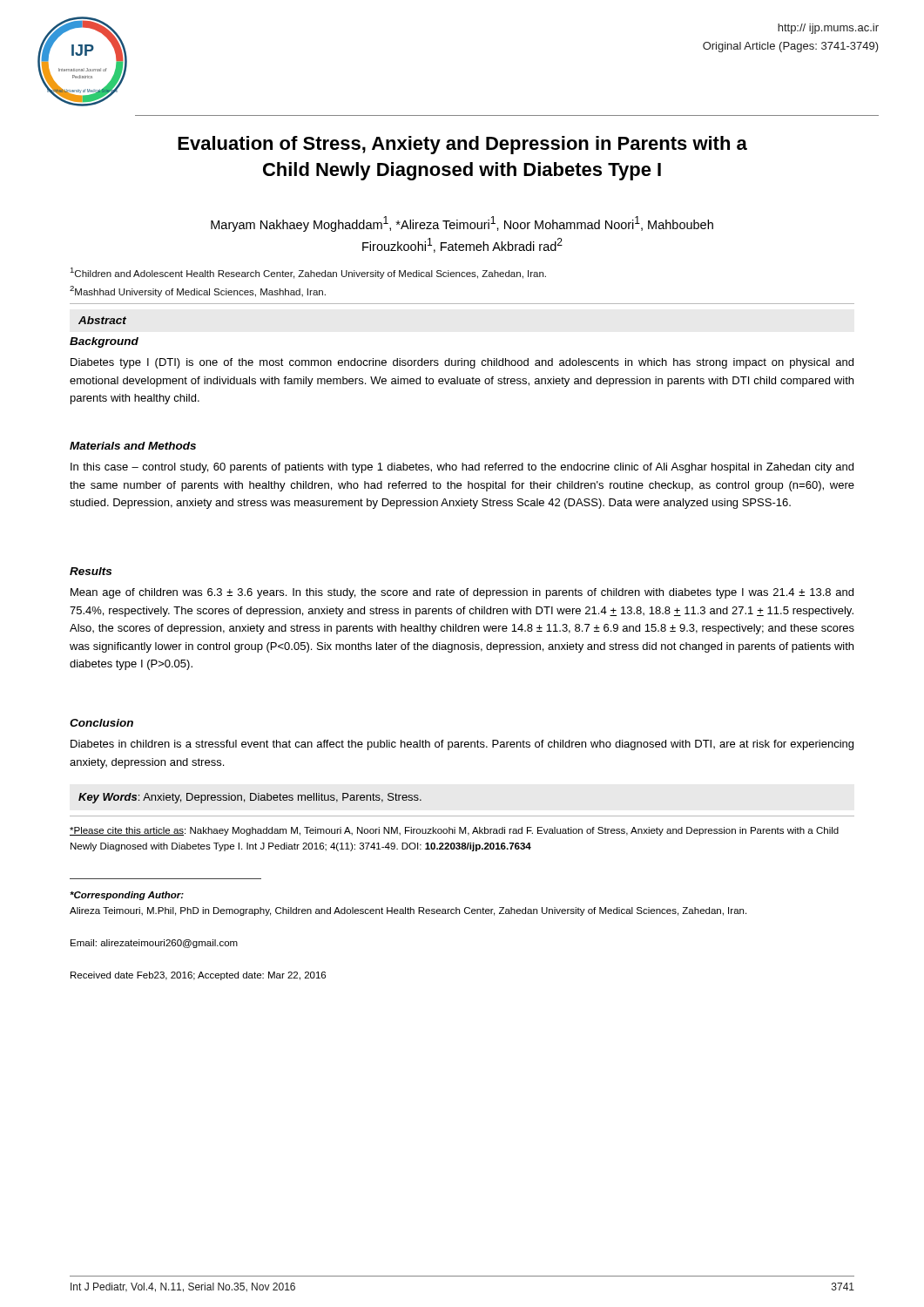Point to the text starting "In this case – control study, 60"

(x=462, y=485)
